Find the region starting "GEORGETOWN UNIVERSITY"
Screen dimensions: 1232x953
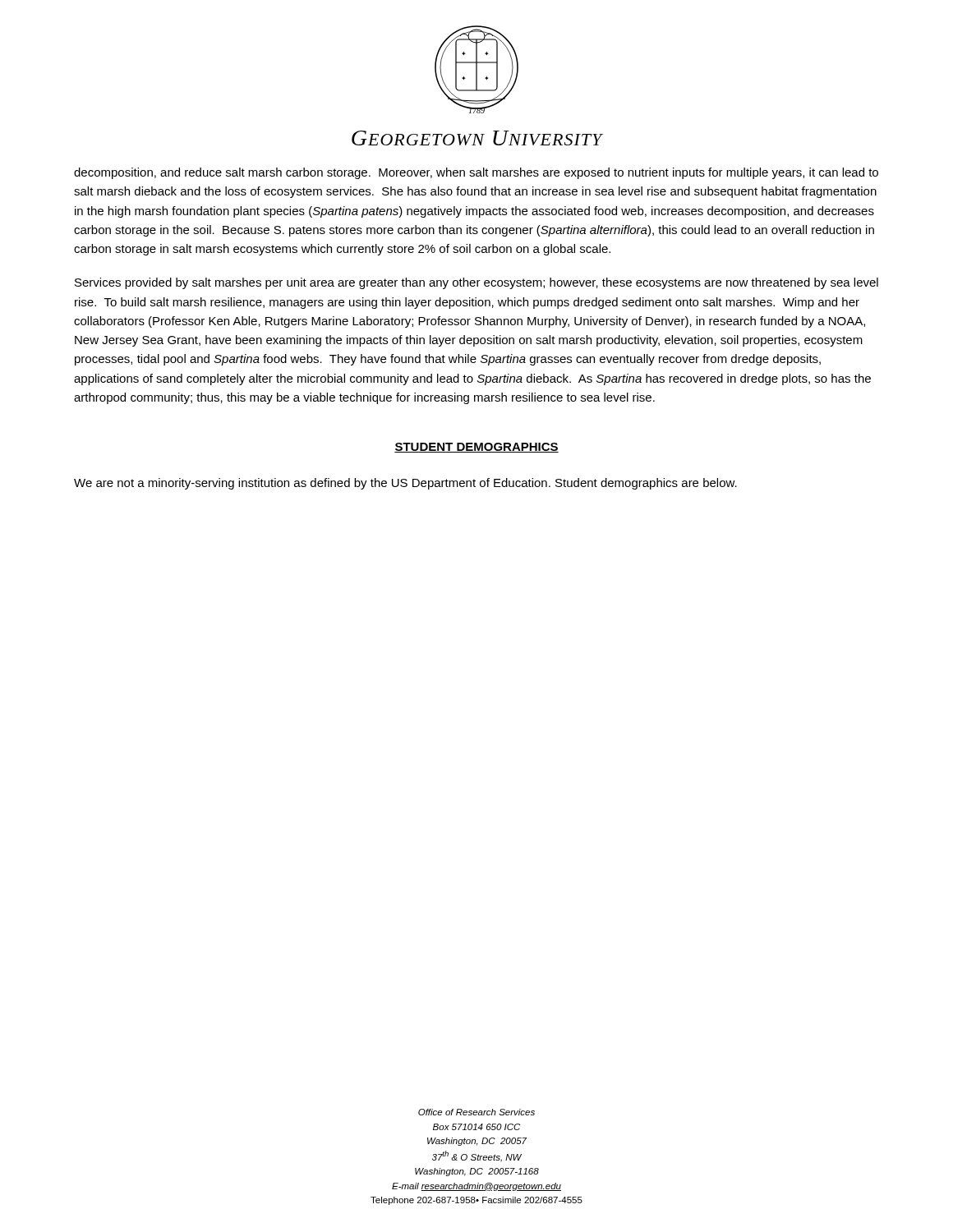pyautogui.click(x=476, y=138)
